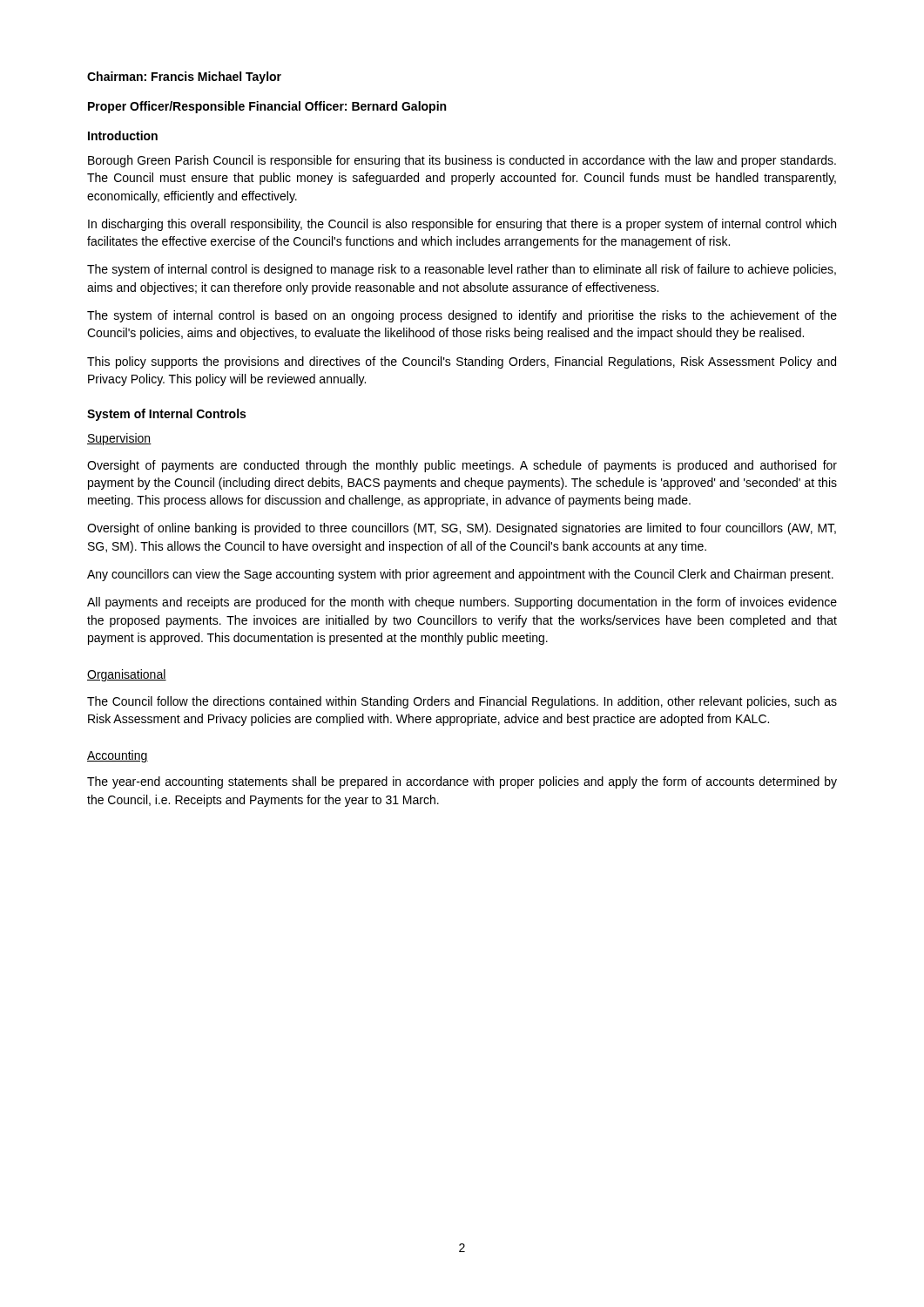Viewport: 924px width, 1307px height.
Task: Select the element starting "In discharging this overall responsibility,"
Action: 462,233
